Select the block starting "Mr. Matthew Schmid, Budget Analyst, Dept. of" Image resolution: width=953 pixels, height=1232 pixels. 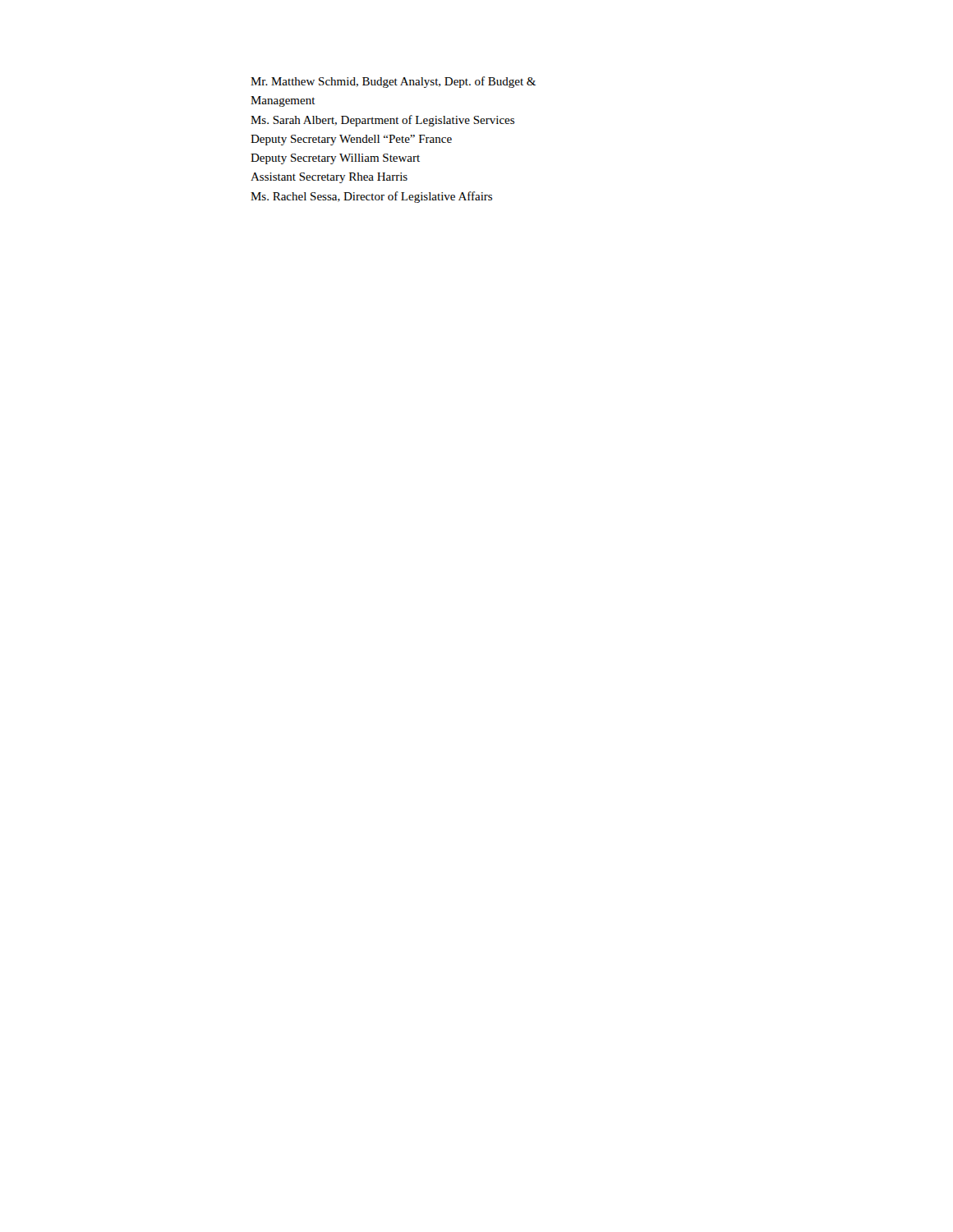pos(393,139)
